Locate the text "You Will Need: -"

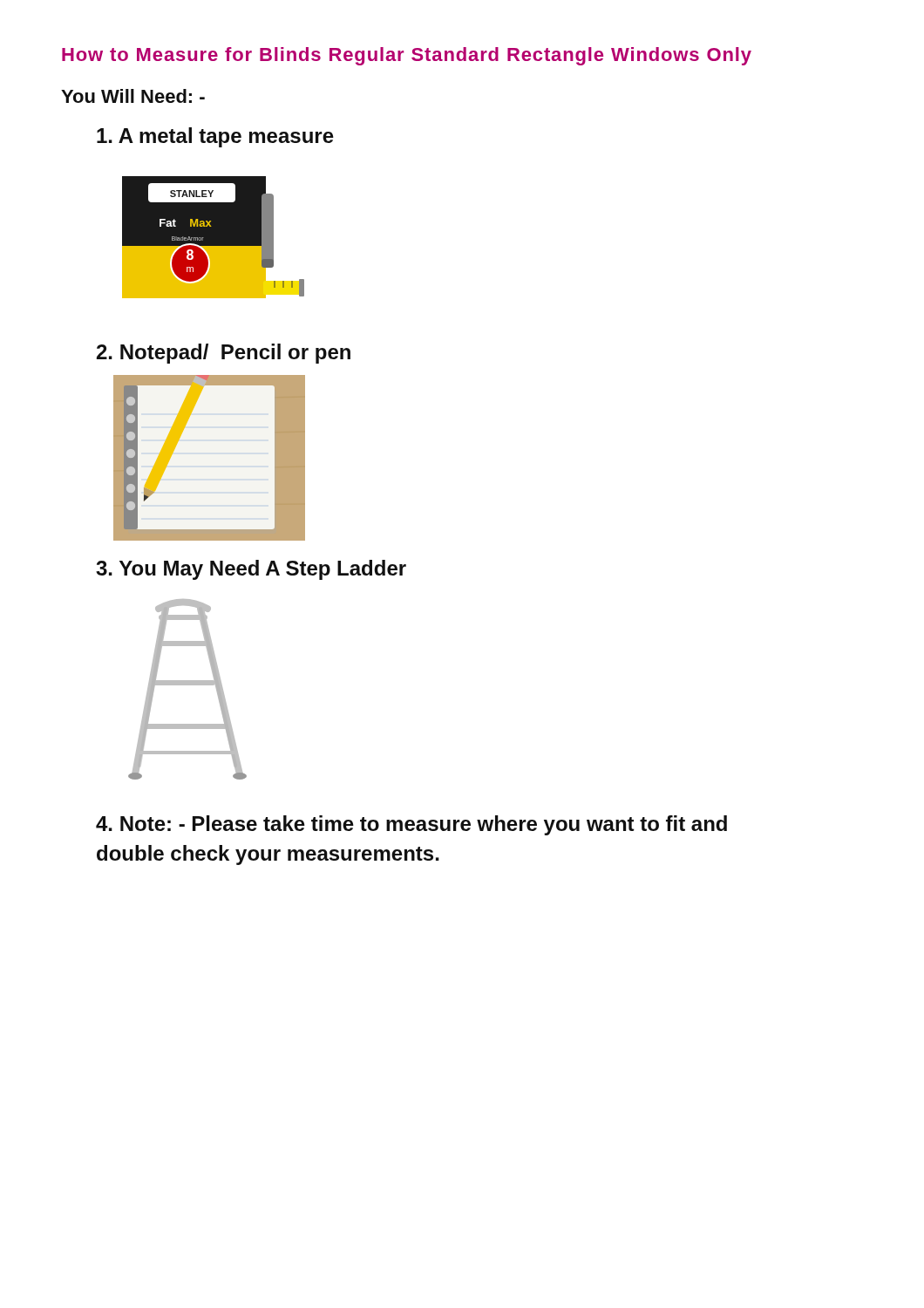133,96
